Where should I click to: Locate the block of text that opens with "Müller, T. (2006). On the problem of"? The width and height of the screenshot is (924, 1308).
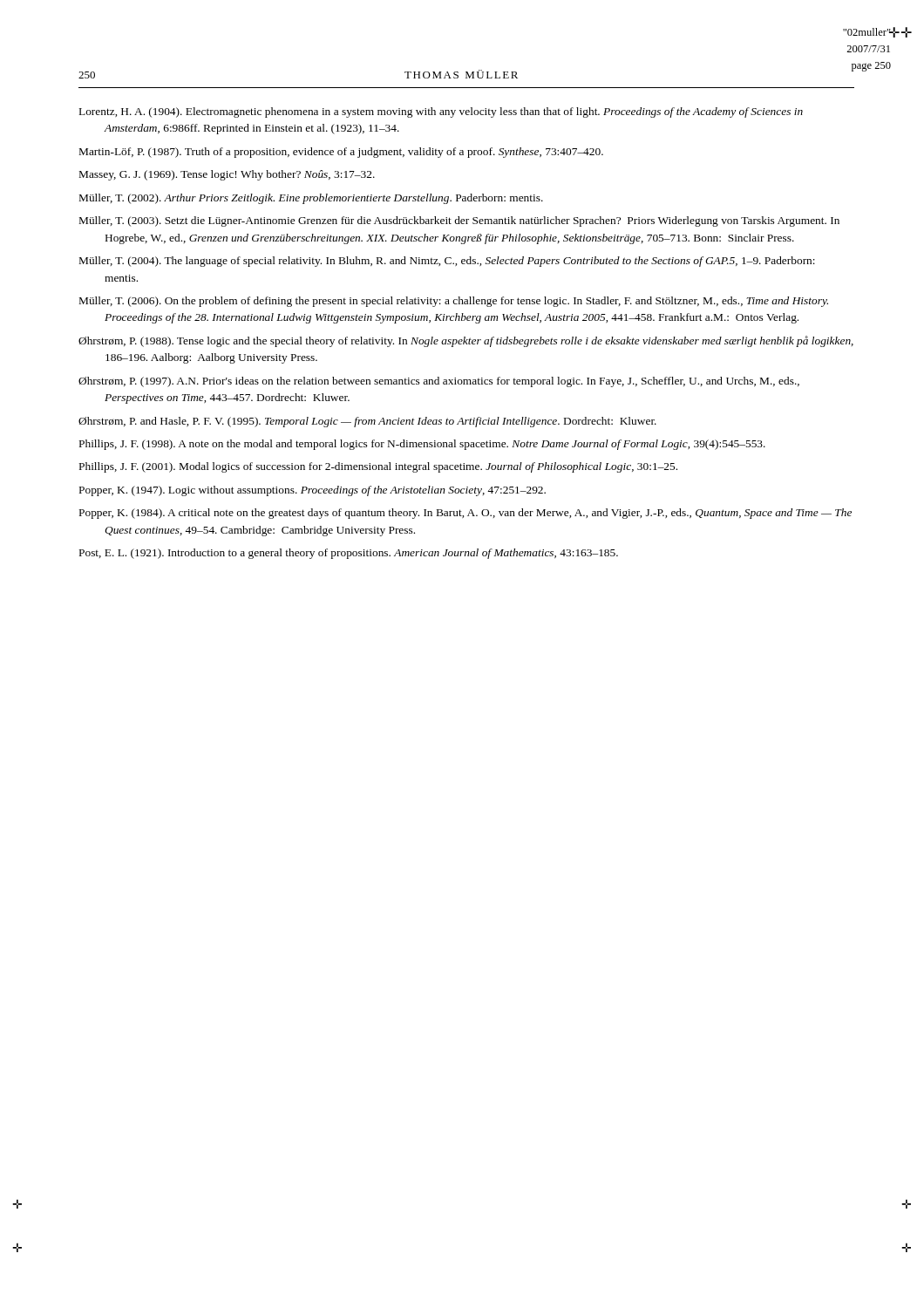pos(454,309)
